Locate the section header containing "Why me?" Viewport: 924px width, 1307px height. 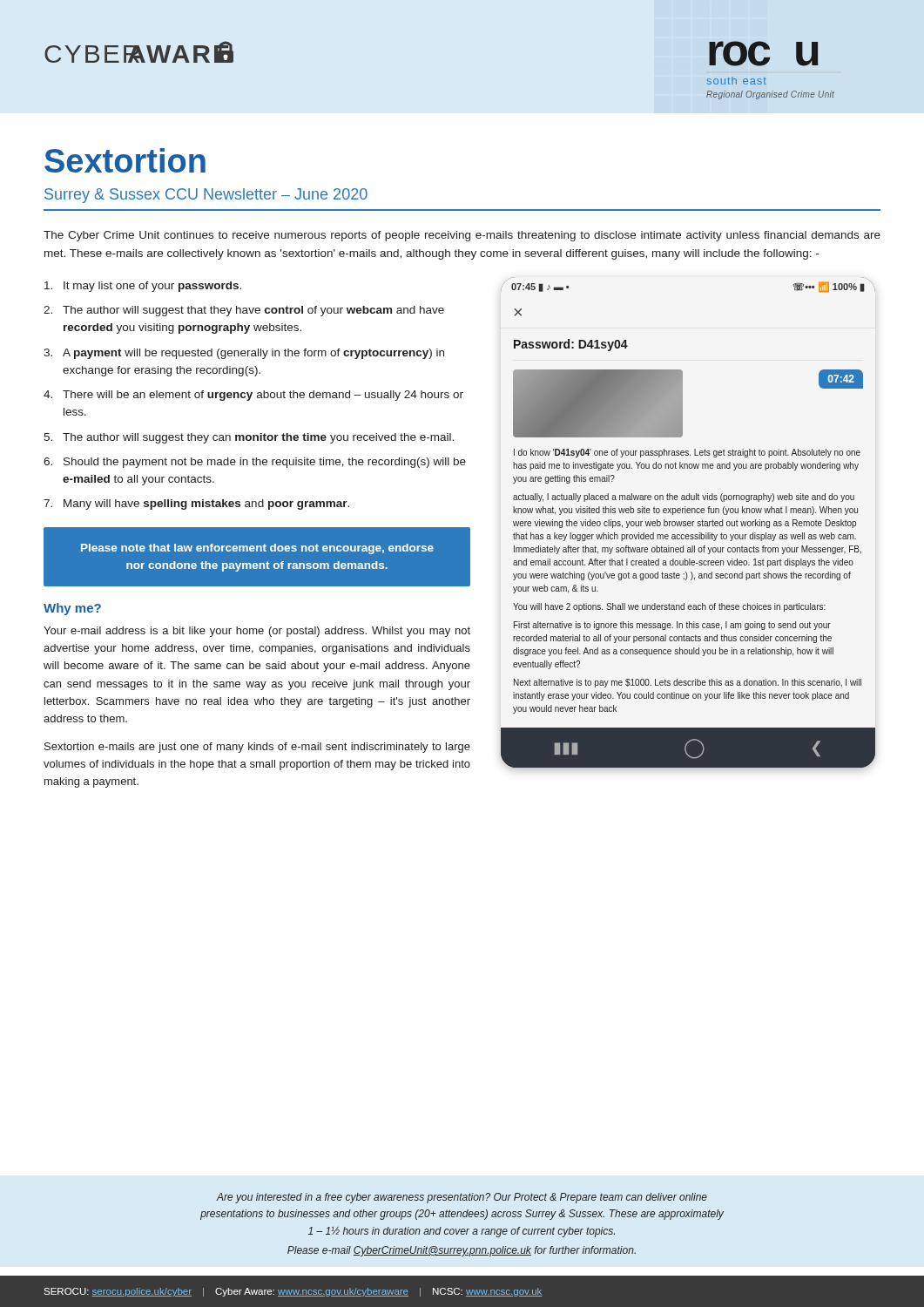coord(73,608)
